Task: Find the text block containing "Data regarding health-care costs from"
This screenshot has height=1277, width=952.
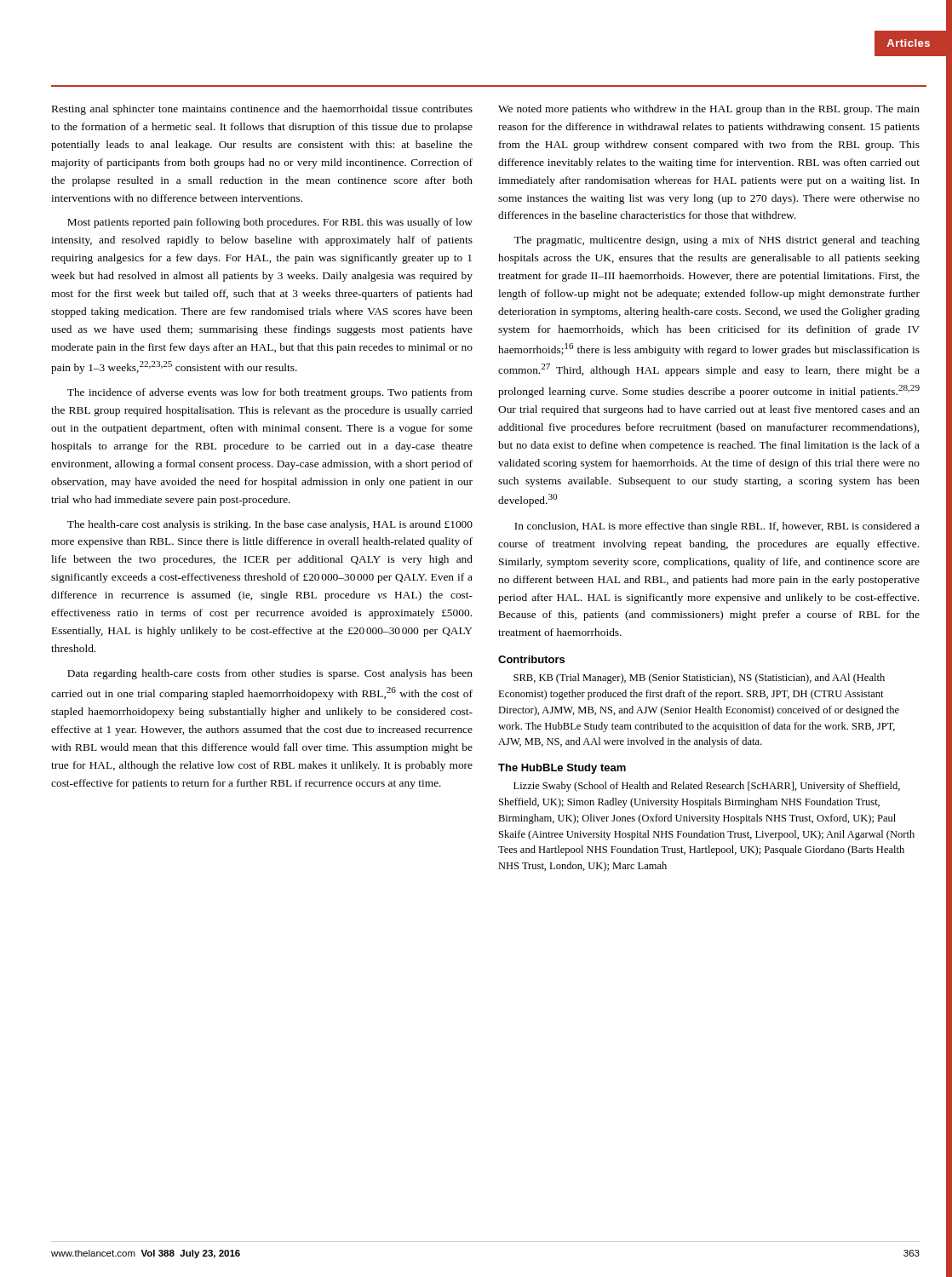Action: pyautogui.click(x=262, y=728)
